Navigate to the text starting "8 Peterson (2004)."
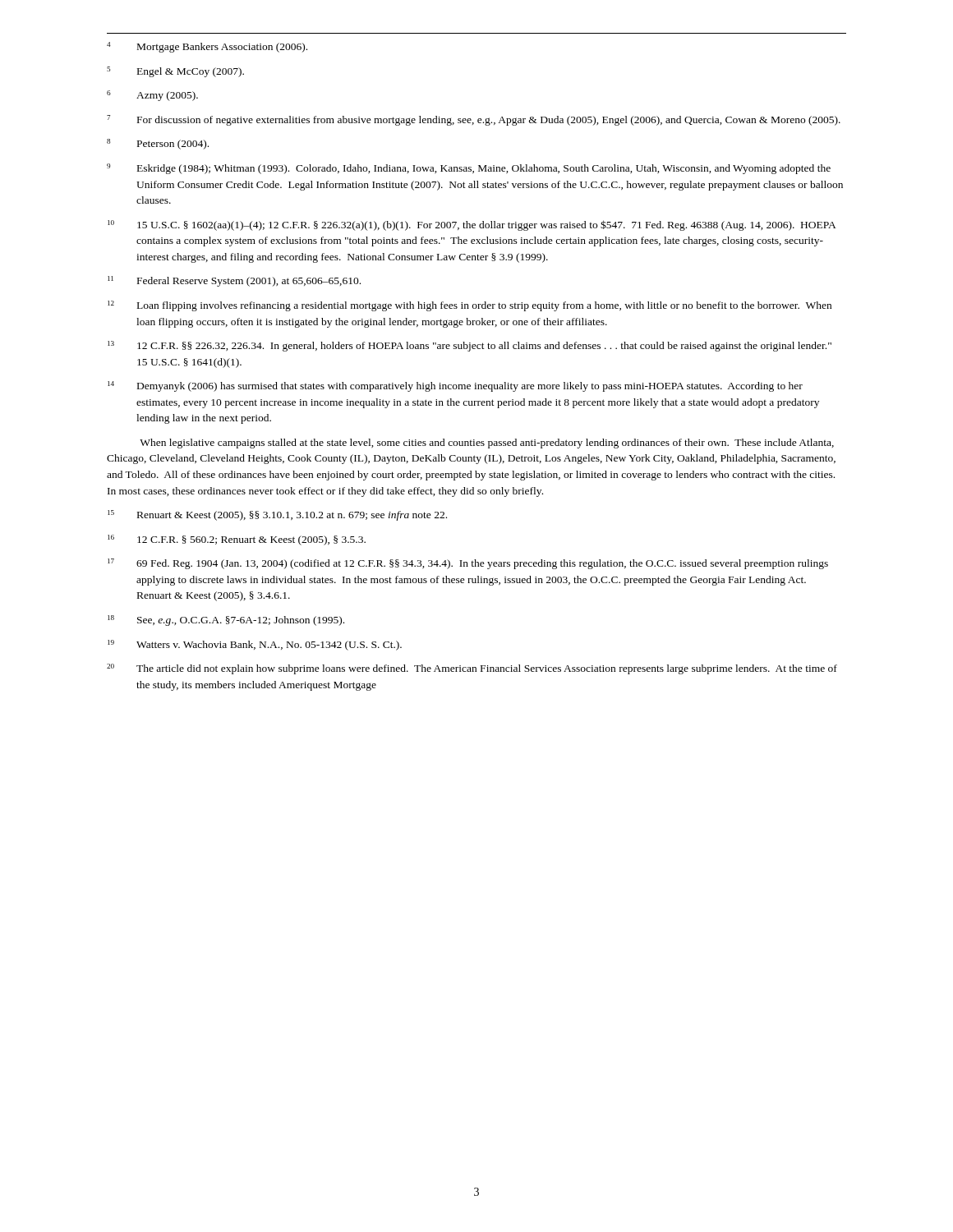The height and width of the screenshot is (1232, 953). [158, 144]
